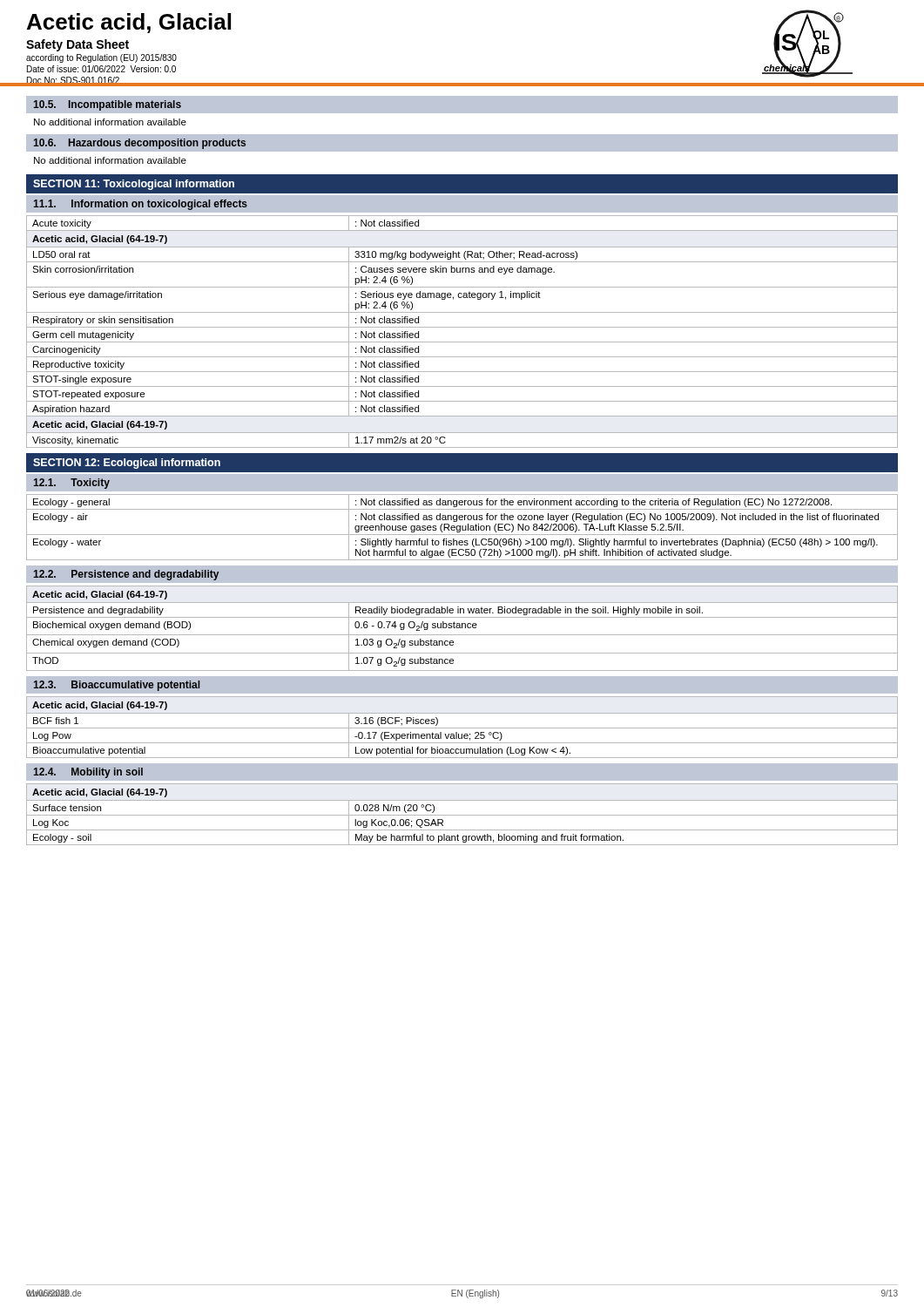Locate a logo

pos(828,45)
